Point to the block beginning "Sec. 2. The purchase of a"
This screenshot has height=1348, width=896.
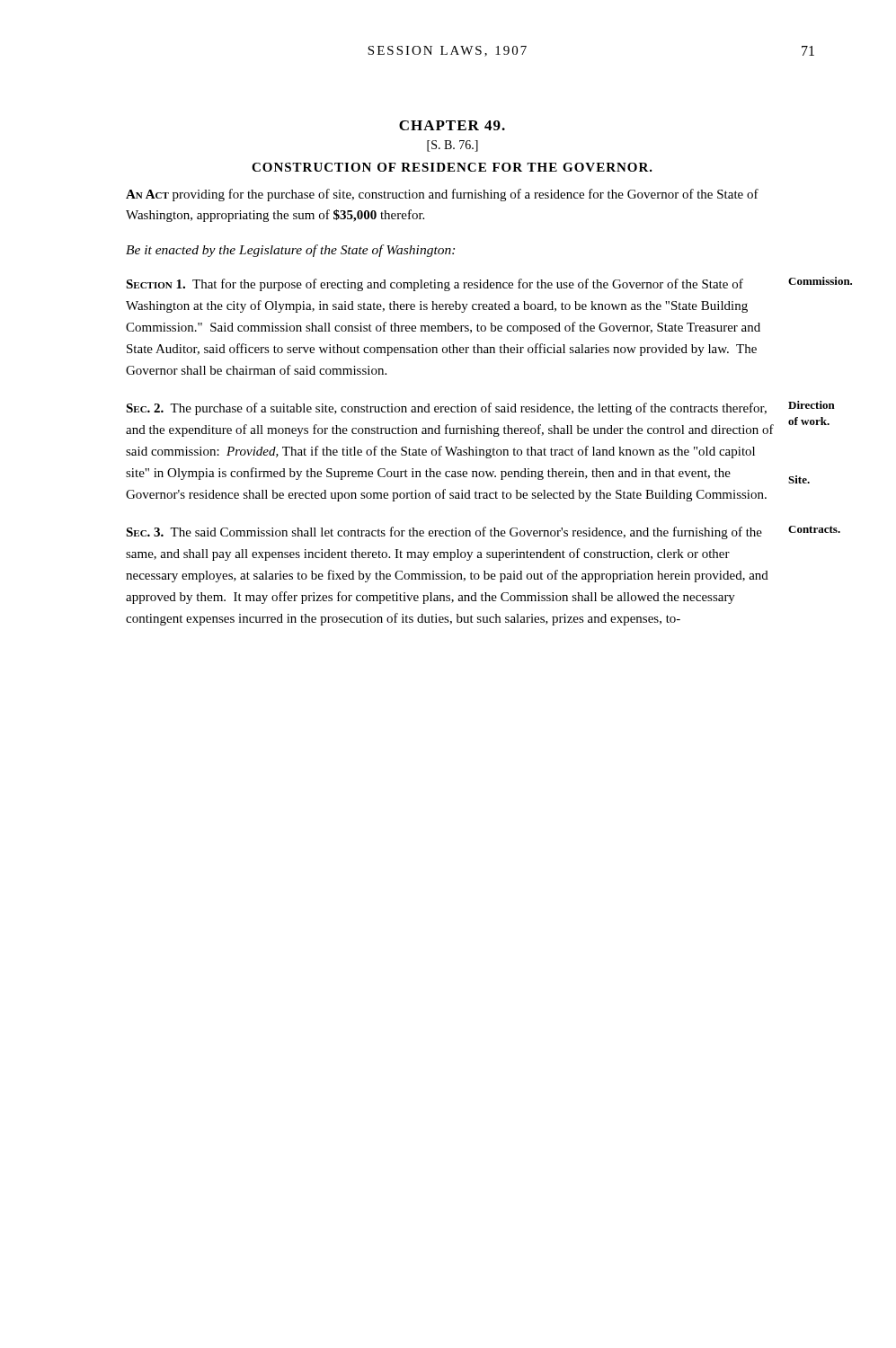tap(452, 449)
